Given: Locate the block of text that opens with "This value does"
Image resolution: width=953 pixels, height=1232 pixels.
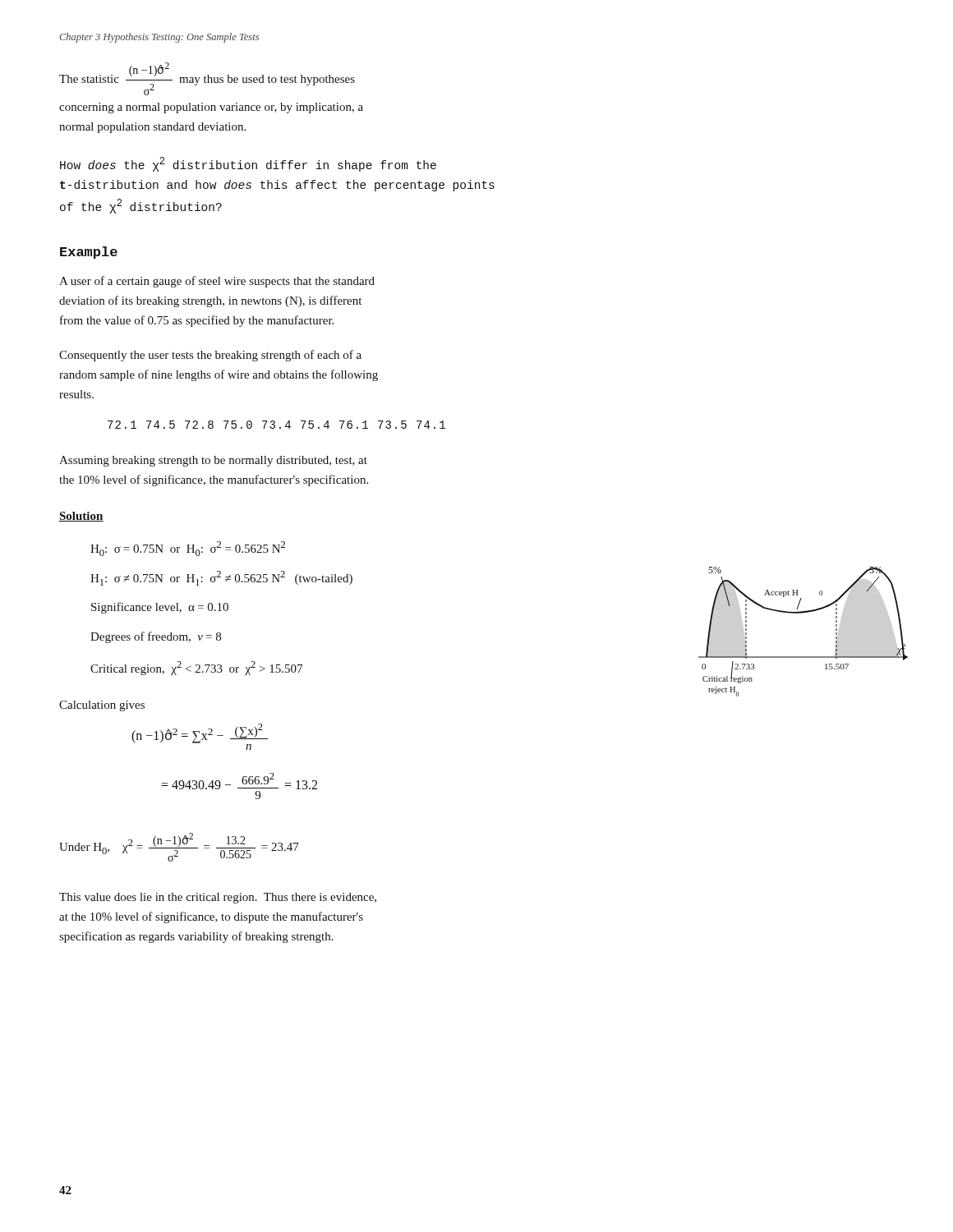Looking at the screenshot, I should tap(218, 917).
